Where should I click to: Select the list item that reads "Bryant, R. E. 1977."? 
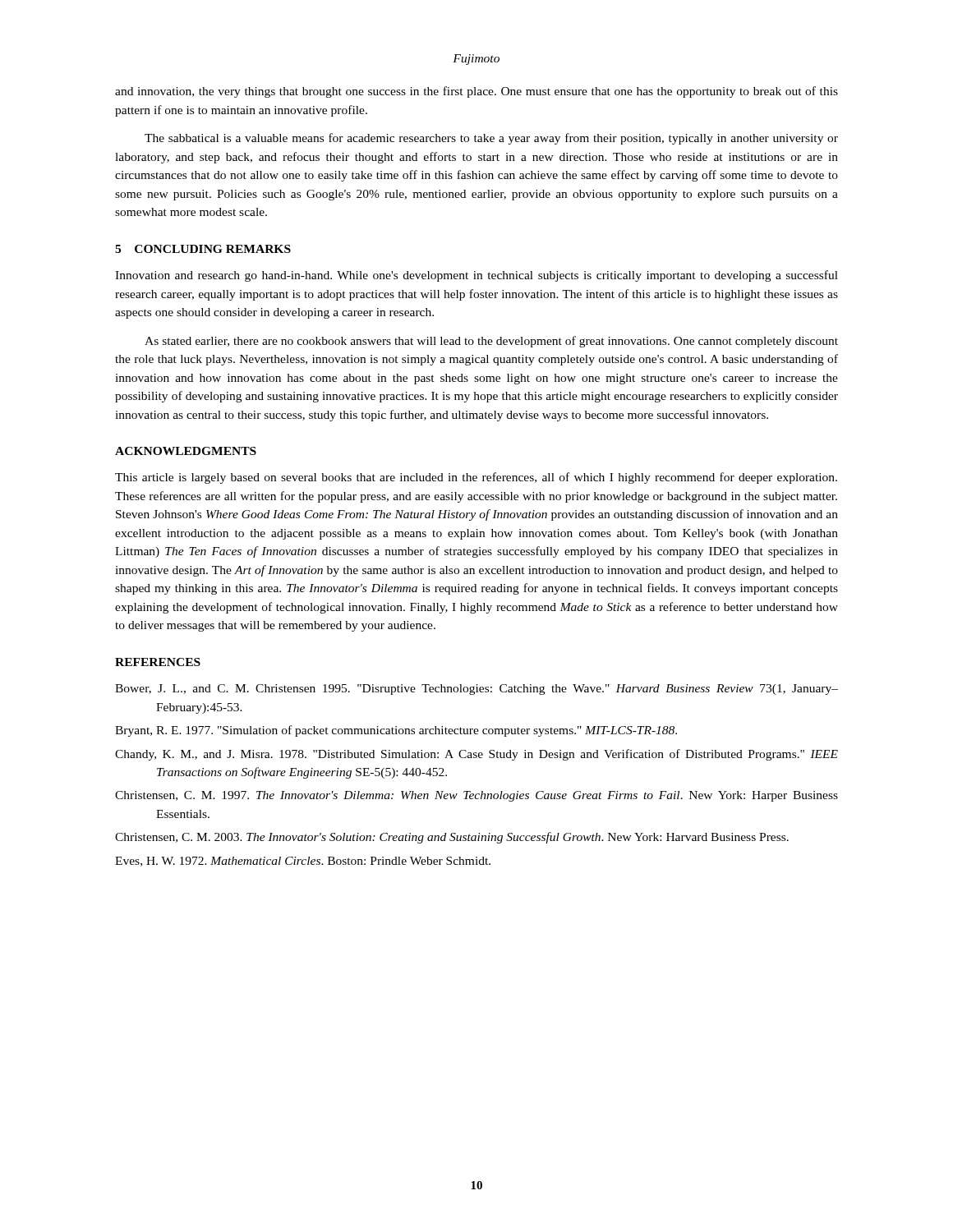(396, 730)
